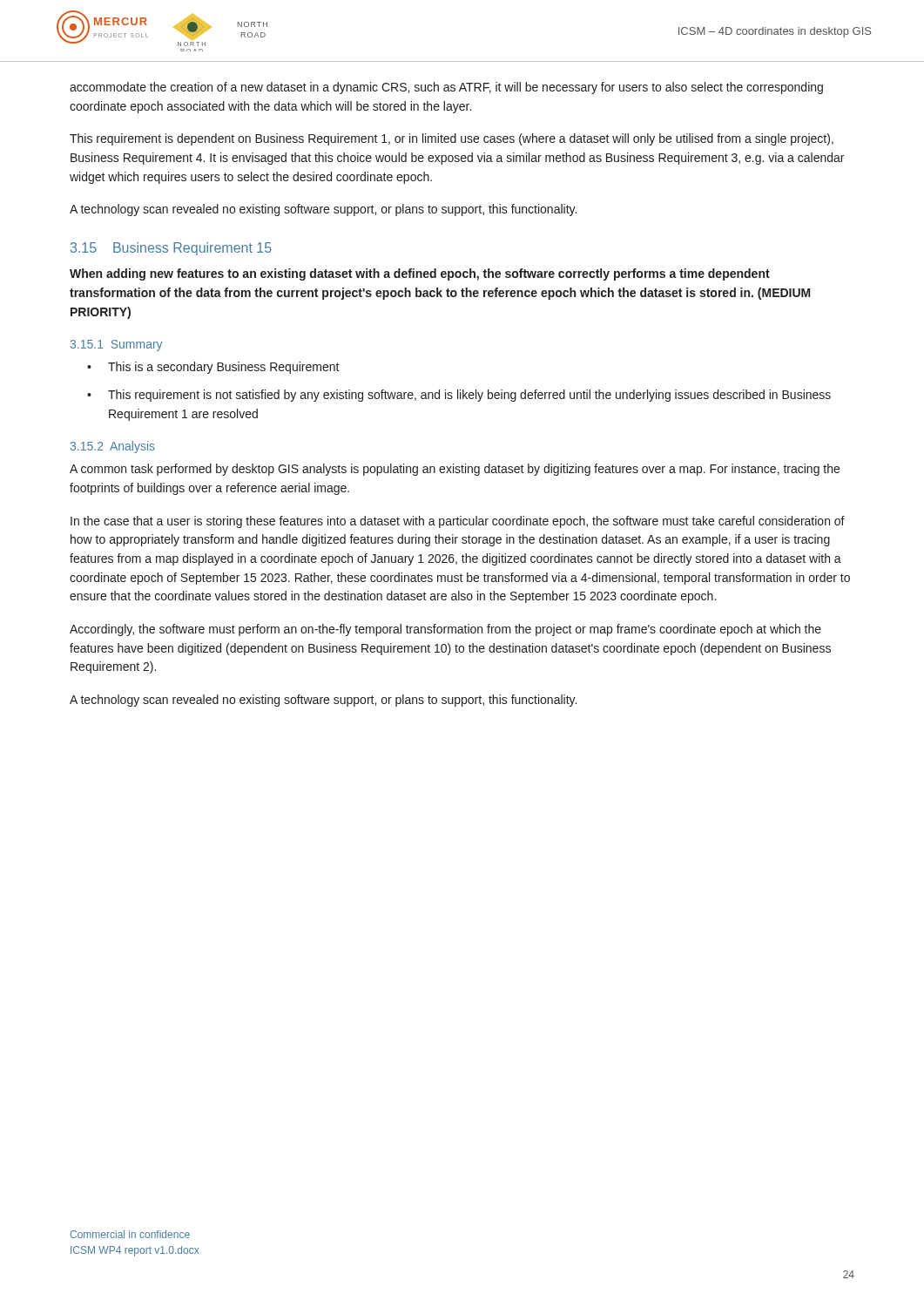Find the section header that reads "3.15 Business Requirement 15"
924x1307 pixels.
point(171,249)
